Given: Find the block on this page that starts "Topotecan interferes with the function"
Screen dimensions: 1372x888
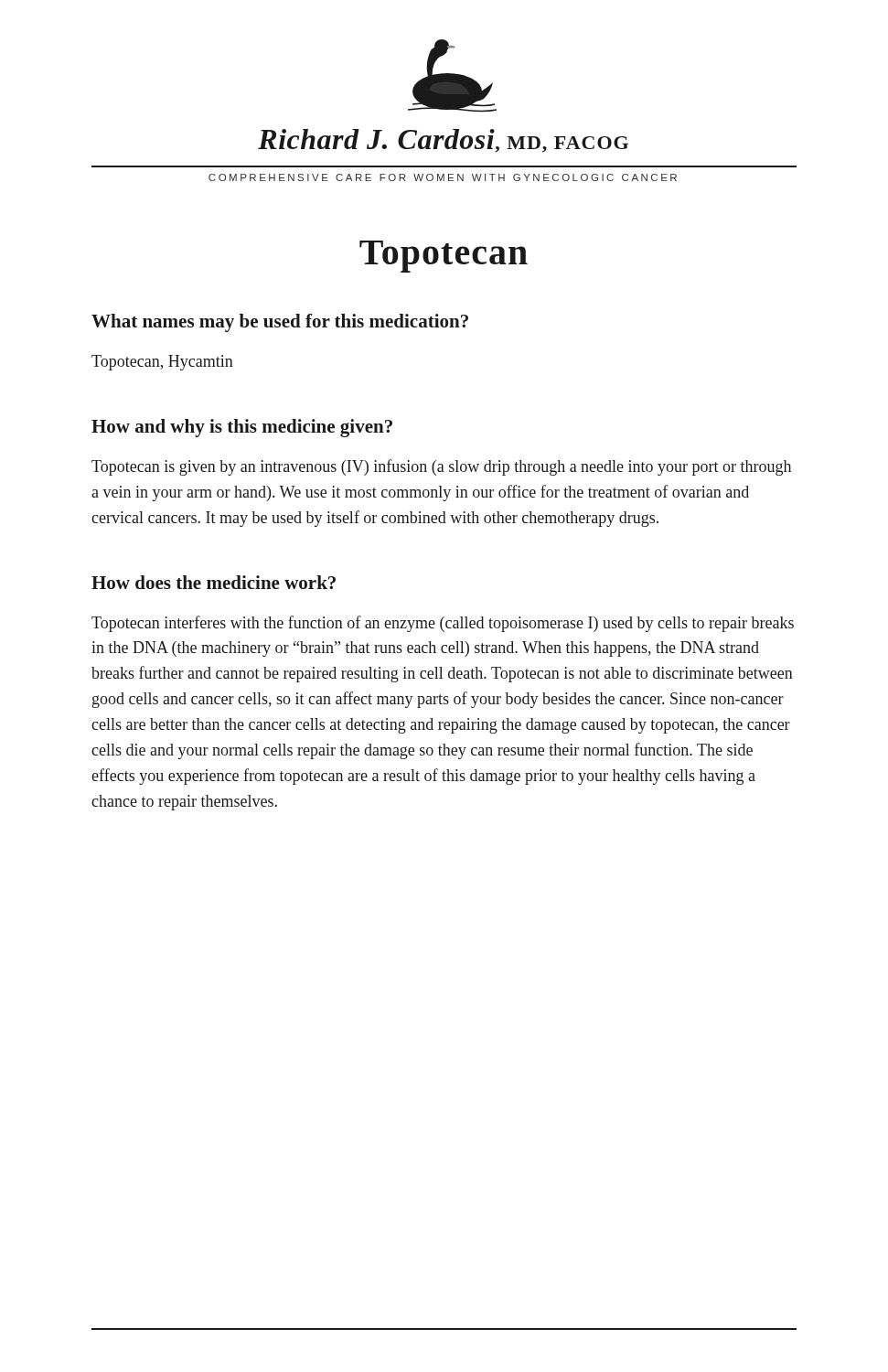Looking at the screenshot, I should (444, 713).
